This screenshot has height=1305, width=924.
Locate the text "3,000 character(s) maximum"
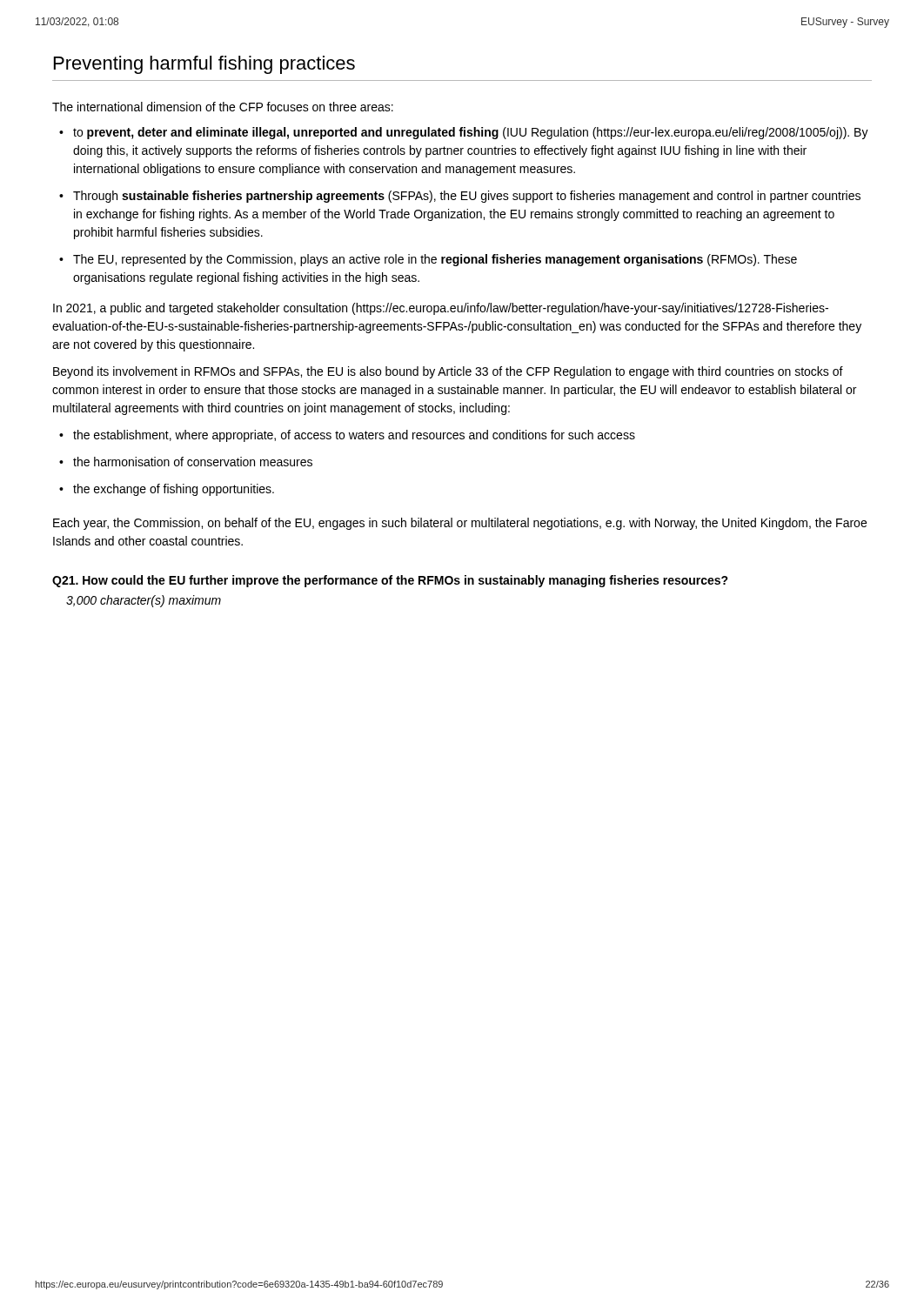point(144,600)
